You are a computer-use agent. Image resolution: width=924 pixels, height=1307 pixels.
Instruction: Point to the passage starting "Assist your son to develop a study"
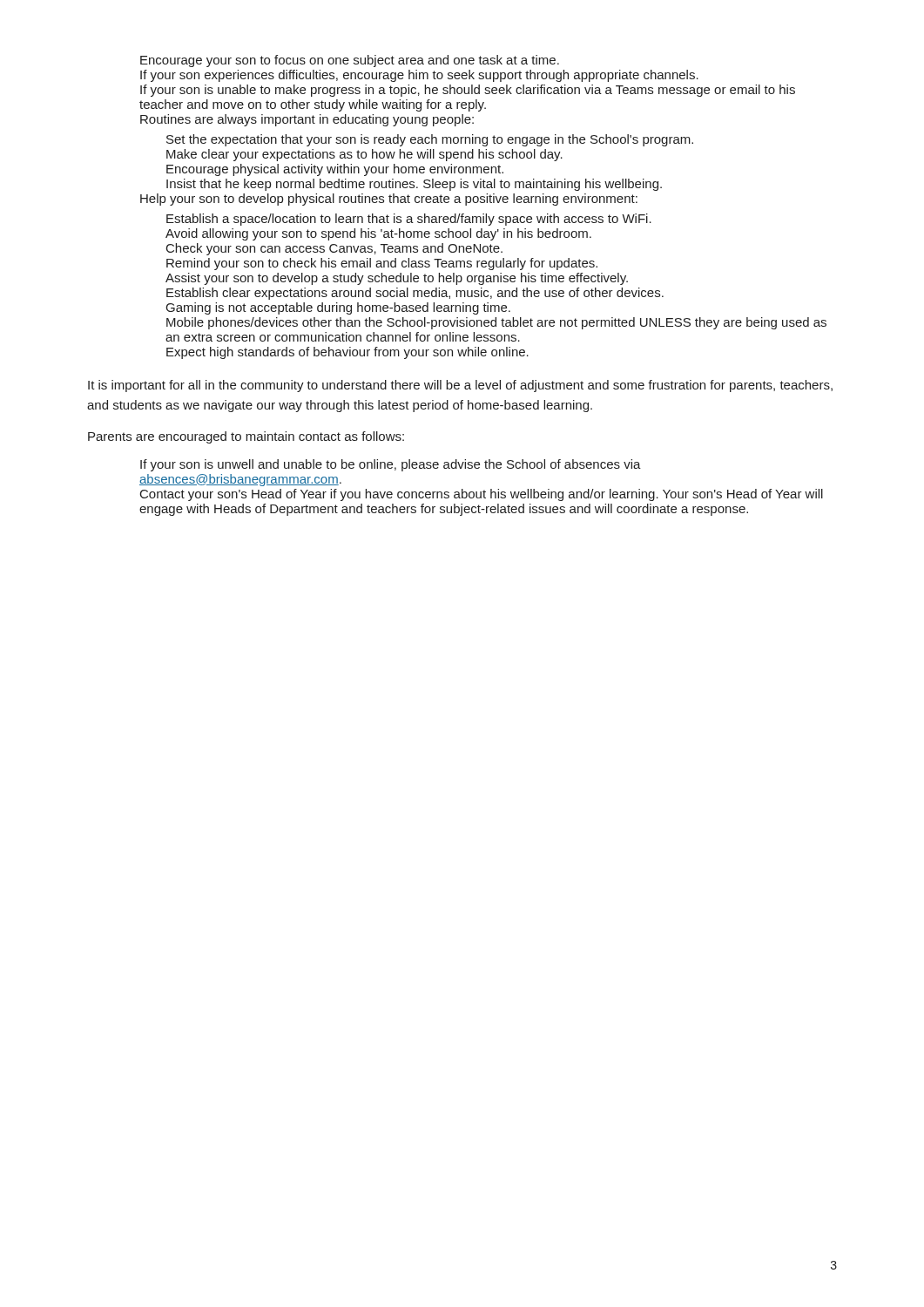click(501, 278)
